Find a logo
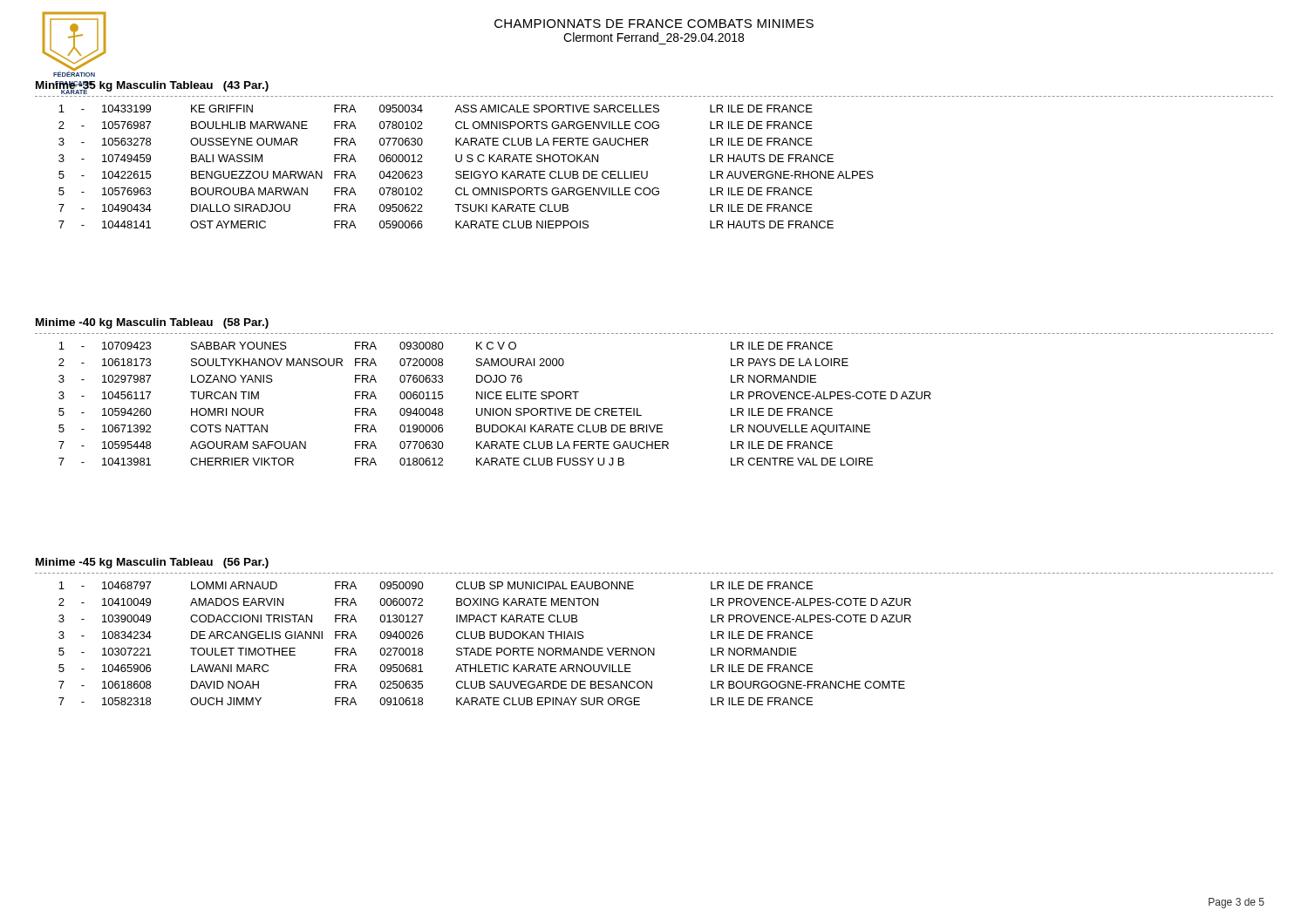Image resolution: width=1308 pixels, height=924 pixels. (x=74, y=52)
